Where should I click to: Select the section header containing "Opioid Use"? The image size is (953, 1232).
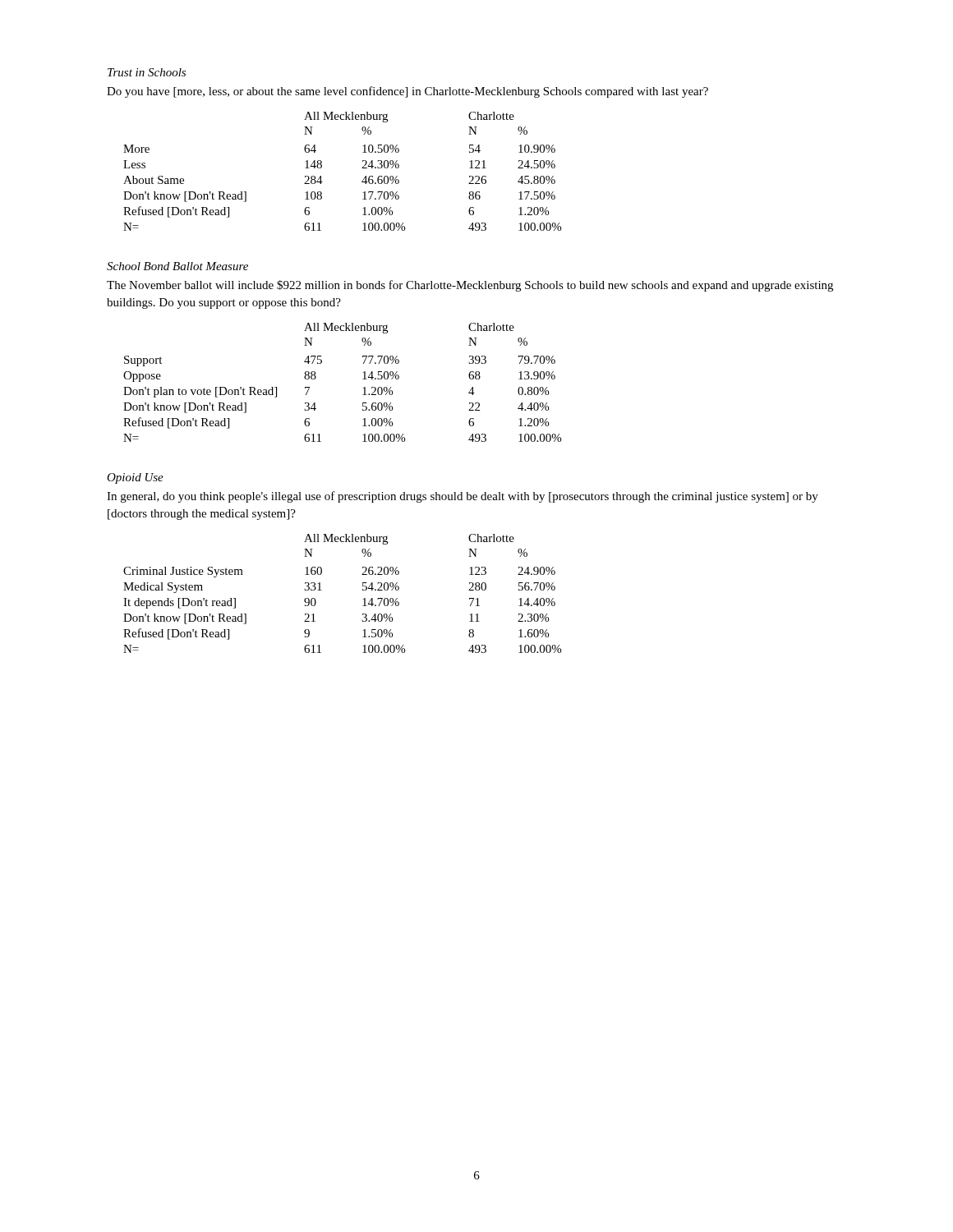[135, 477]
